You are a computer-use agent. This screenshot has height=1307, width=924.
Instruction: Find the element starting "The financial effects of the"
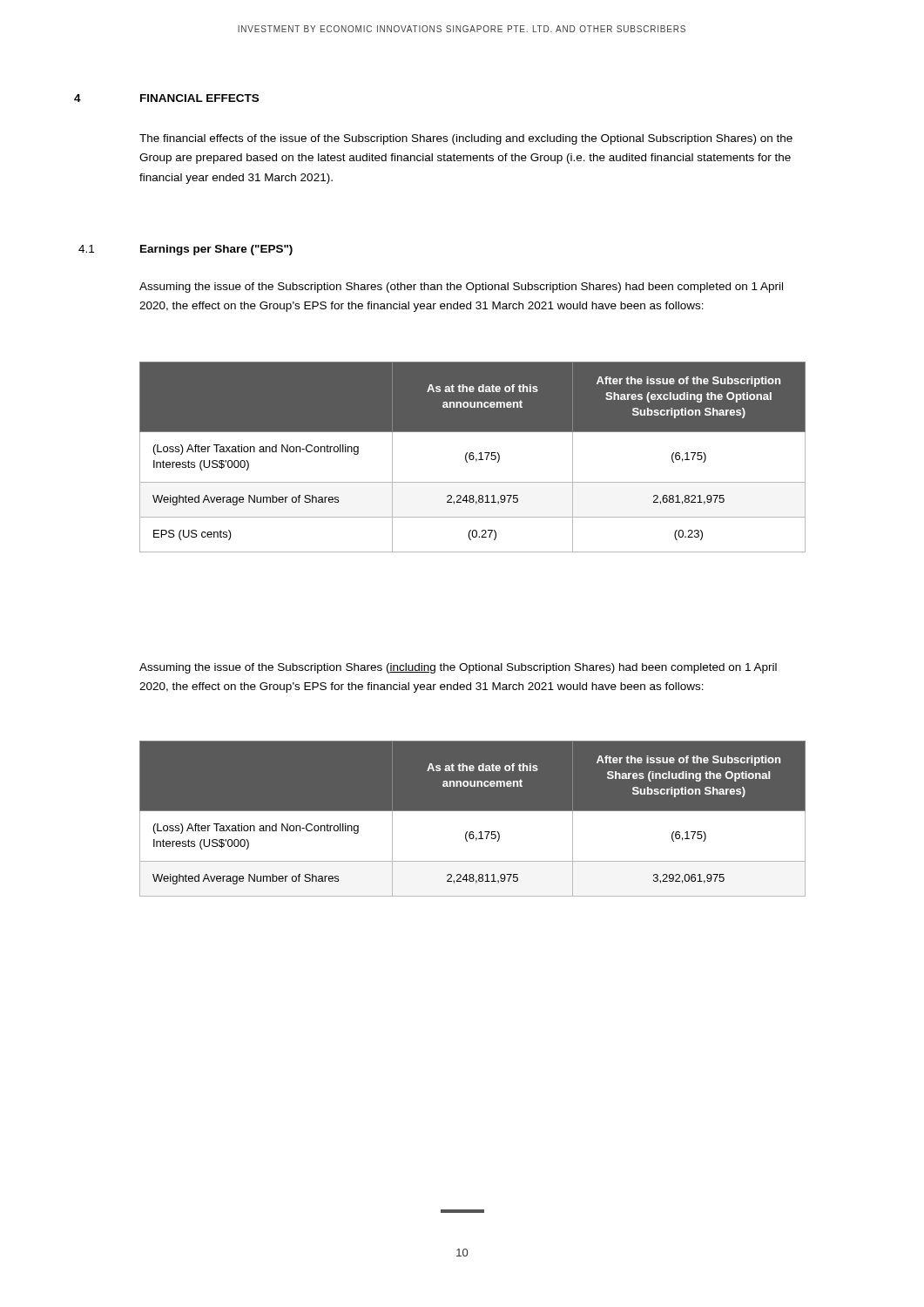pos(466,158)
